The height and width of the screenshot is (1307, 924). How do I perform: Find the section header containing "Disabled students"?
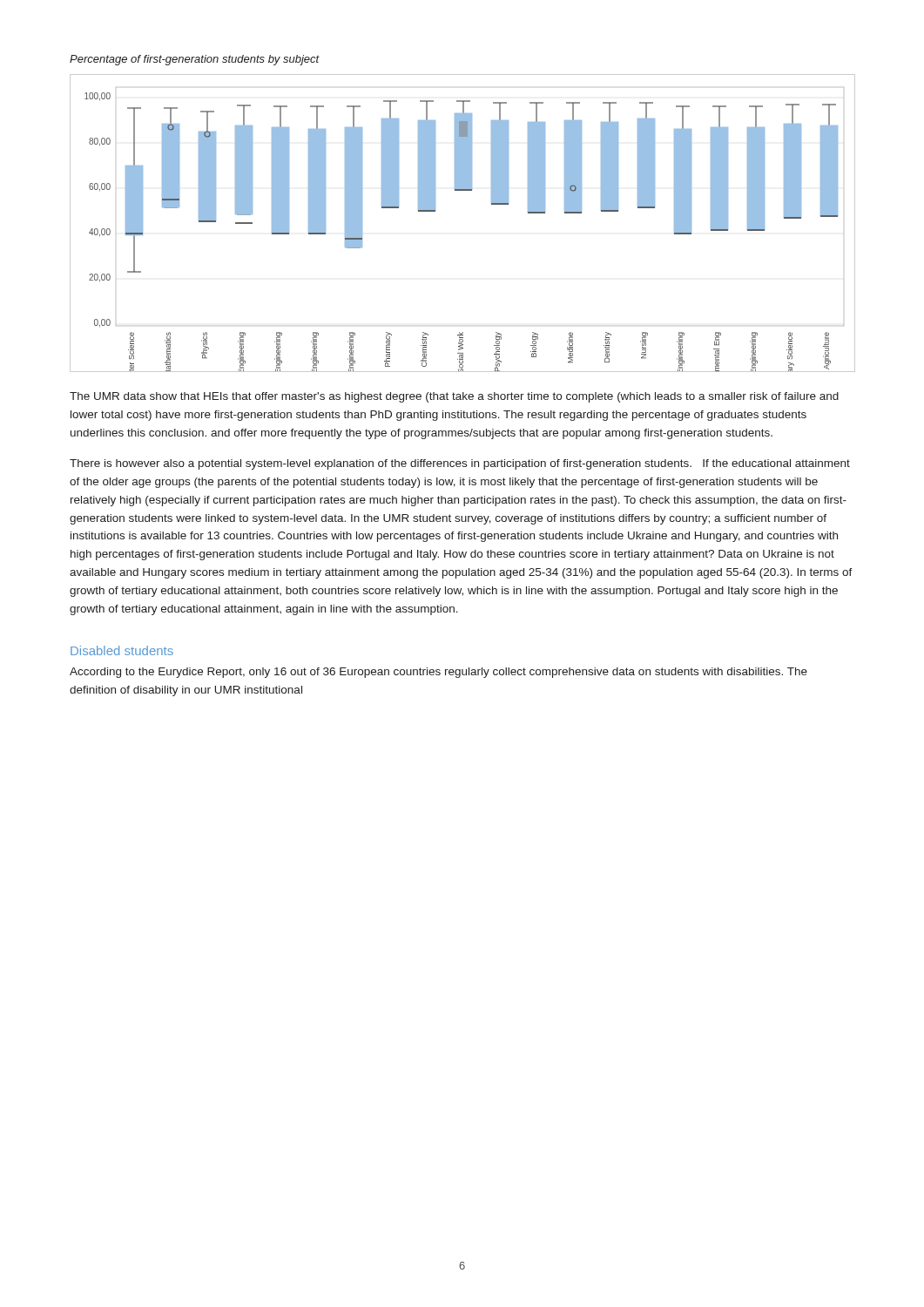pos(122,650)
